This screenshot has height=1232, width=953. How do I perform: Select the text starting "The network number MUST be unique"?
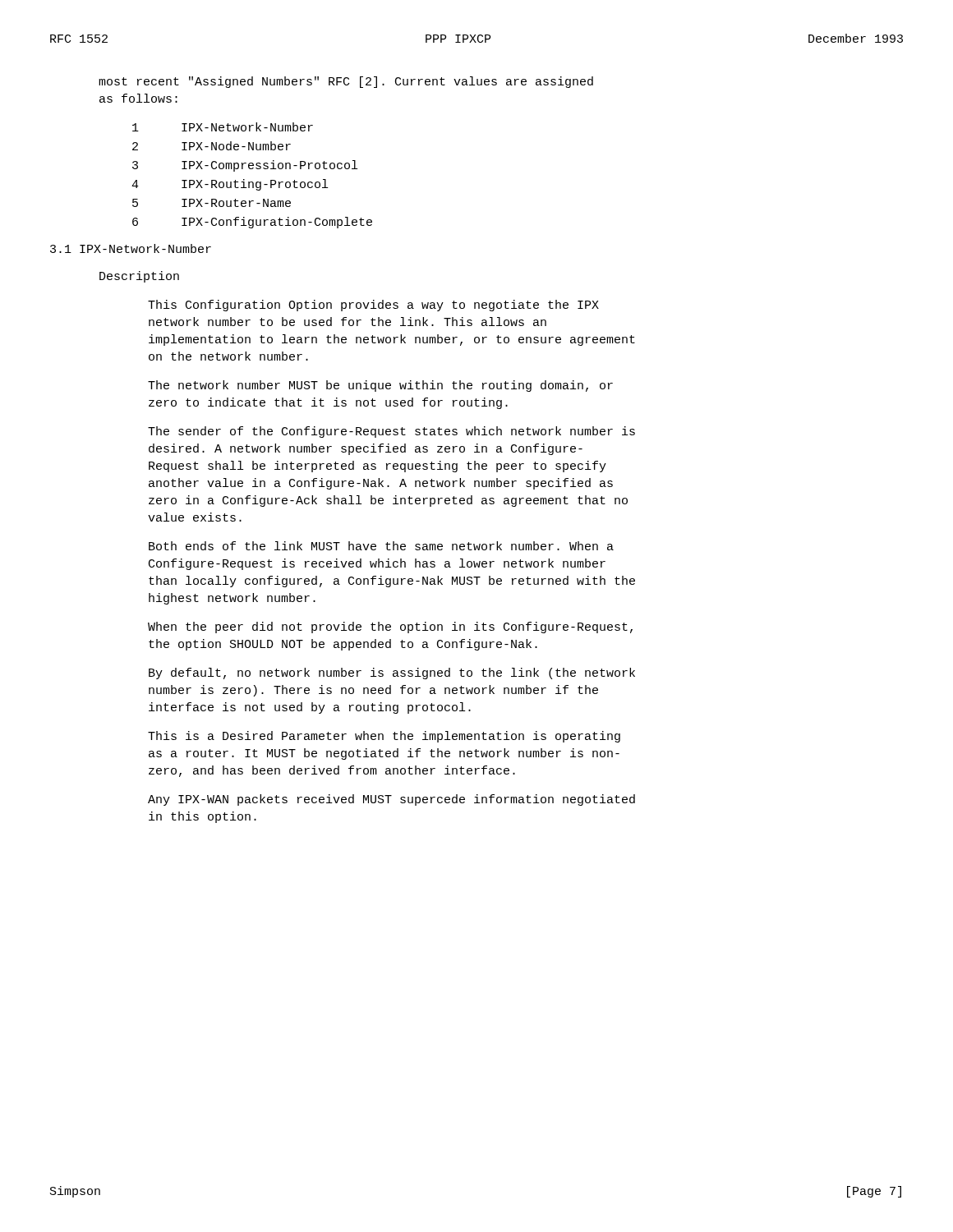(381, 395)
